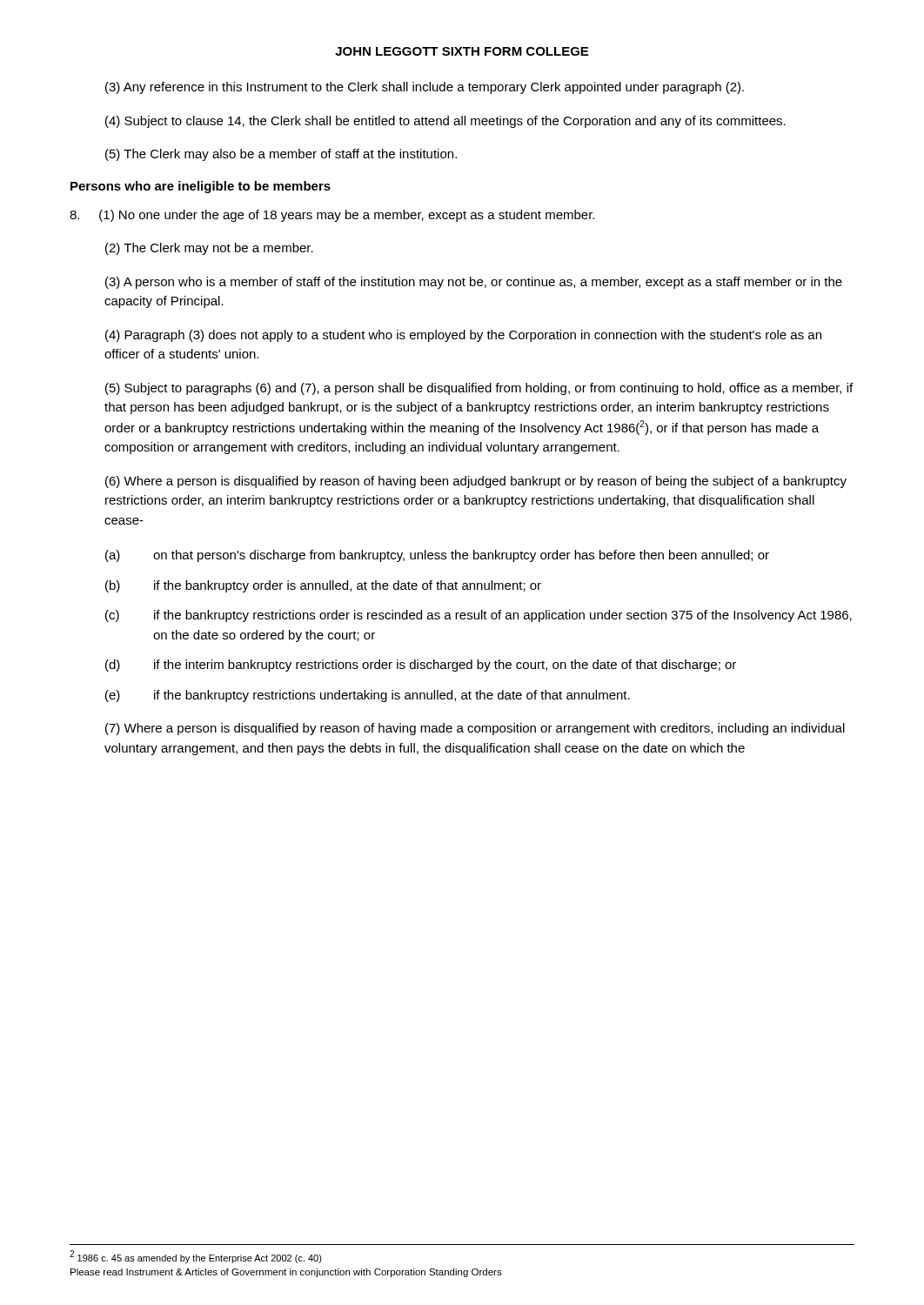Image resolution: width=924 pixels, height=1305 pixels.
Task: Click on the region starting "(d) if the interim bankruptcy"
Action: 462,665
